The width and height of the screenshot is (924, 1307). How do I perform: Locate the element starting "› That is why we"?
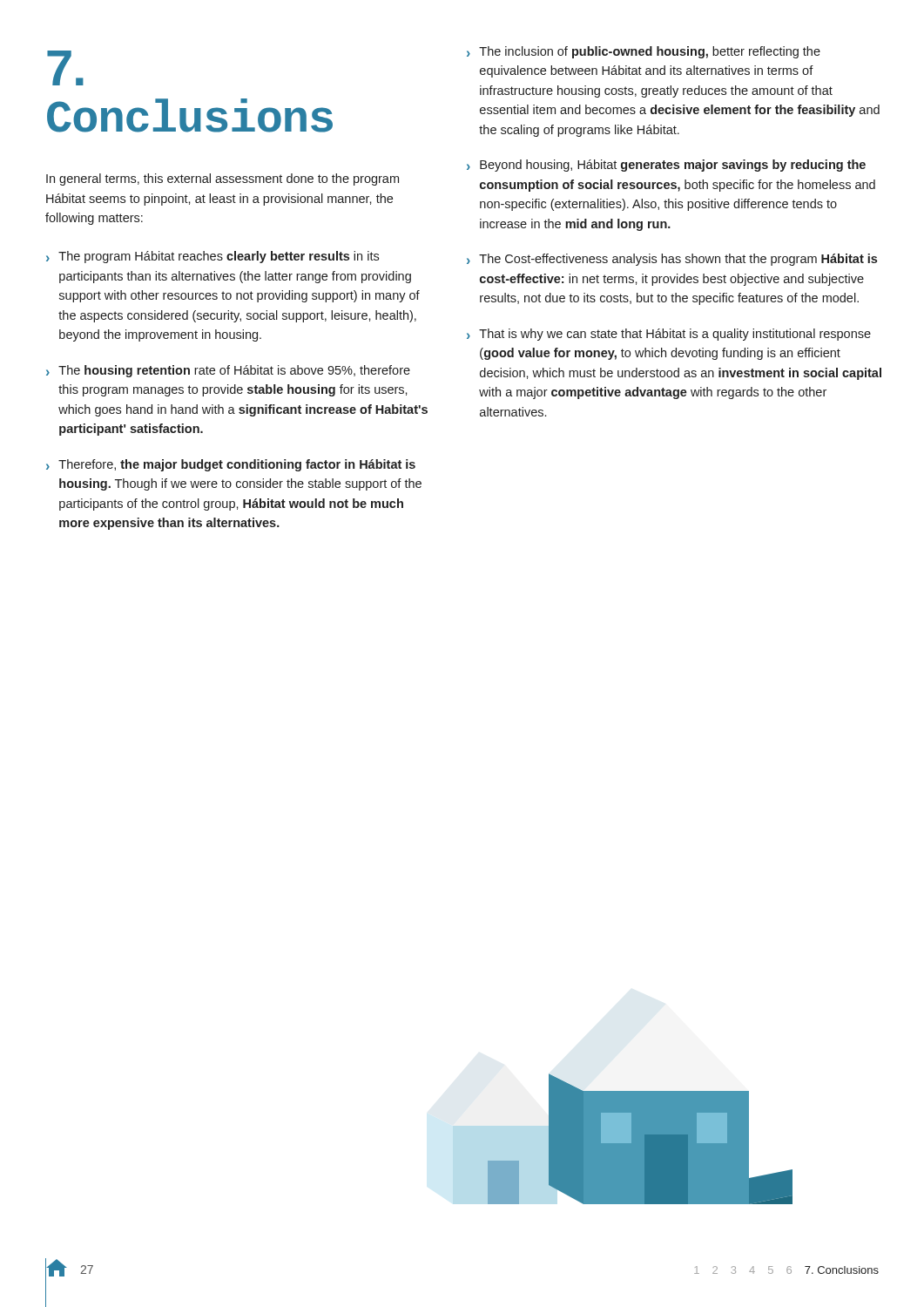(675, 373)
